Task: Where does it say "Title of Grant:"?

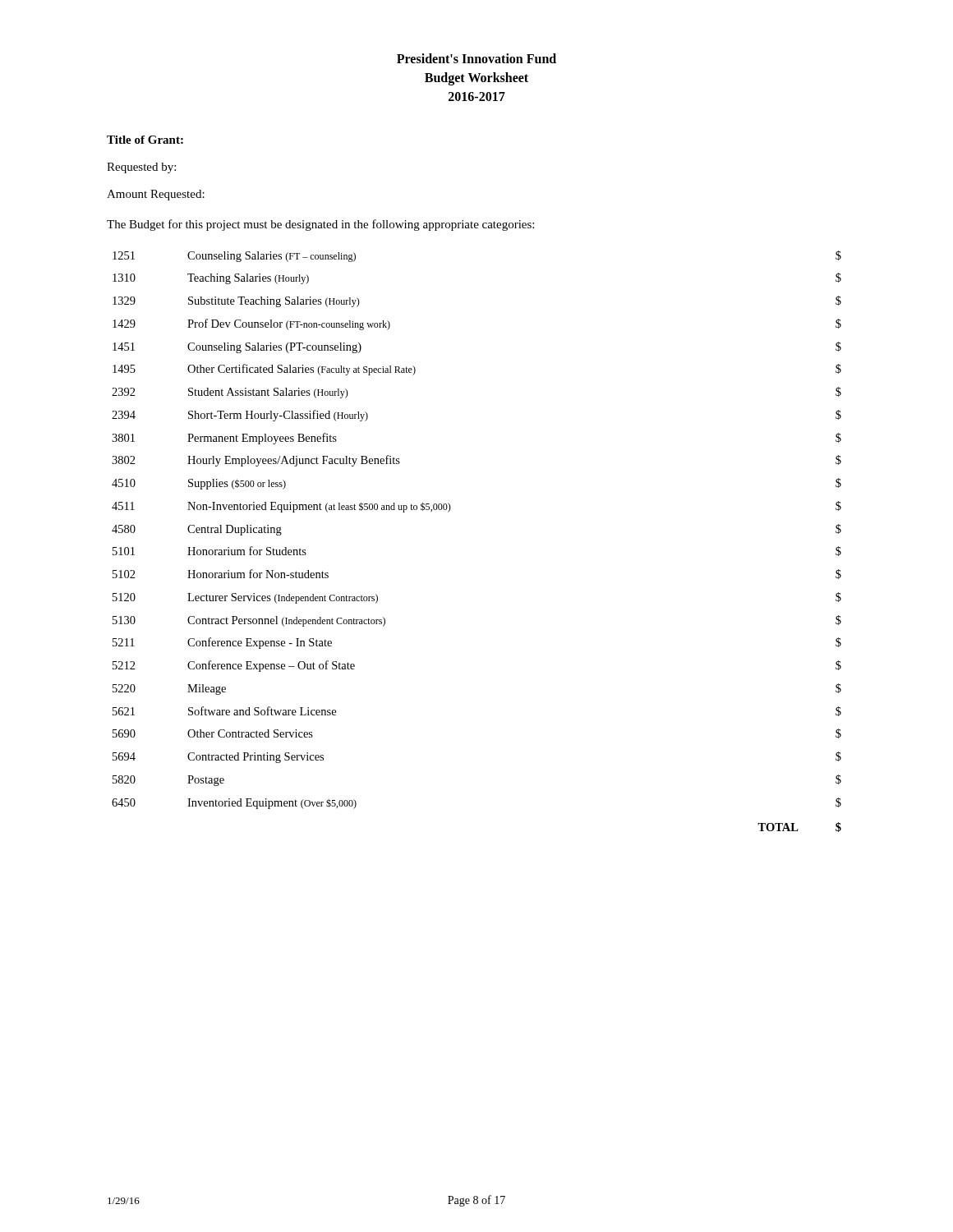Action: [145, 139]
